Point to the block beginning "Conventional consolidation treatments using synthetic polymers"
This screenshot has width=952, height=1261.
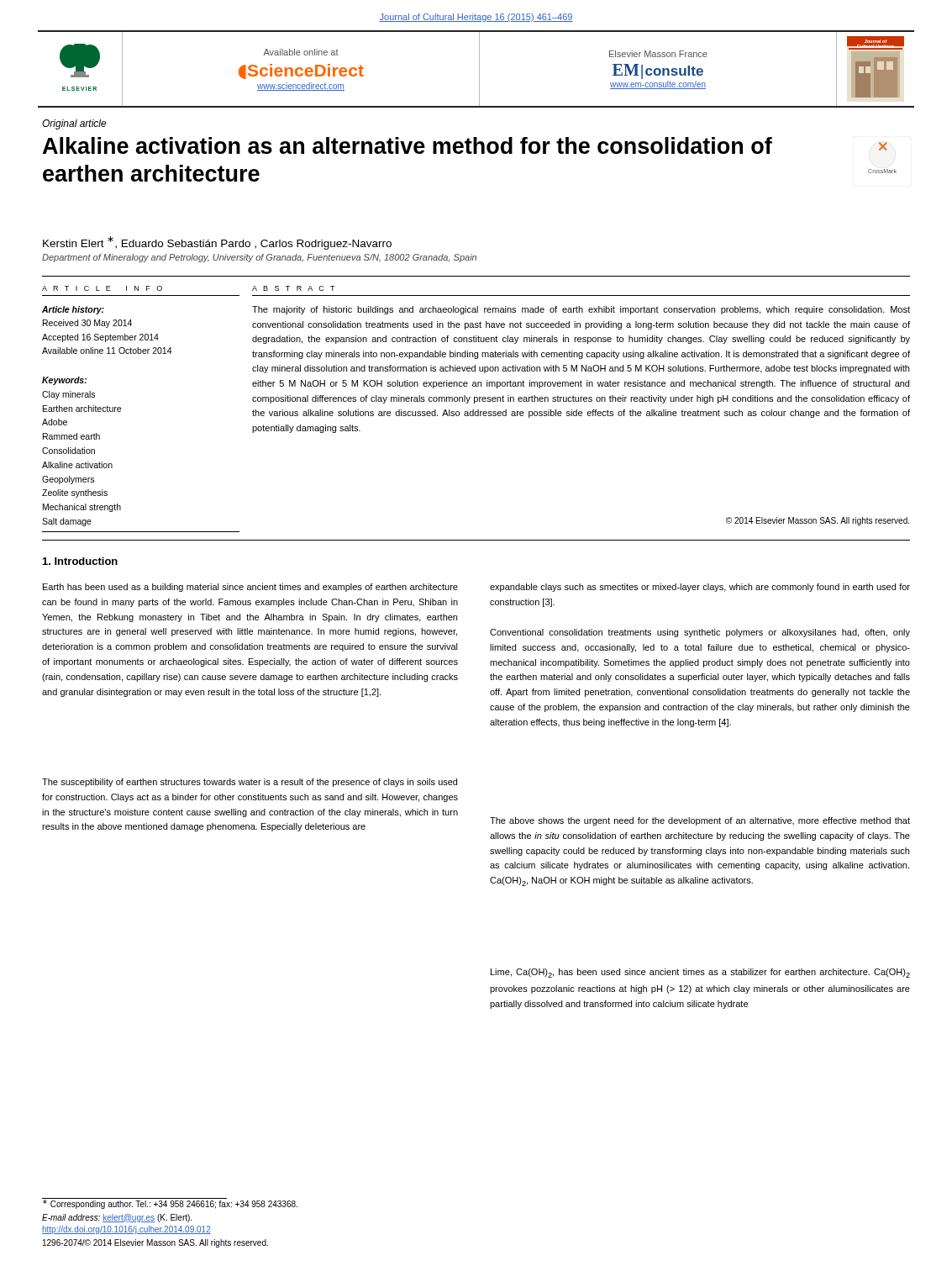pyautogui.click(x=700, y=677)
